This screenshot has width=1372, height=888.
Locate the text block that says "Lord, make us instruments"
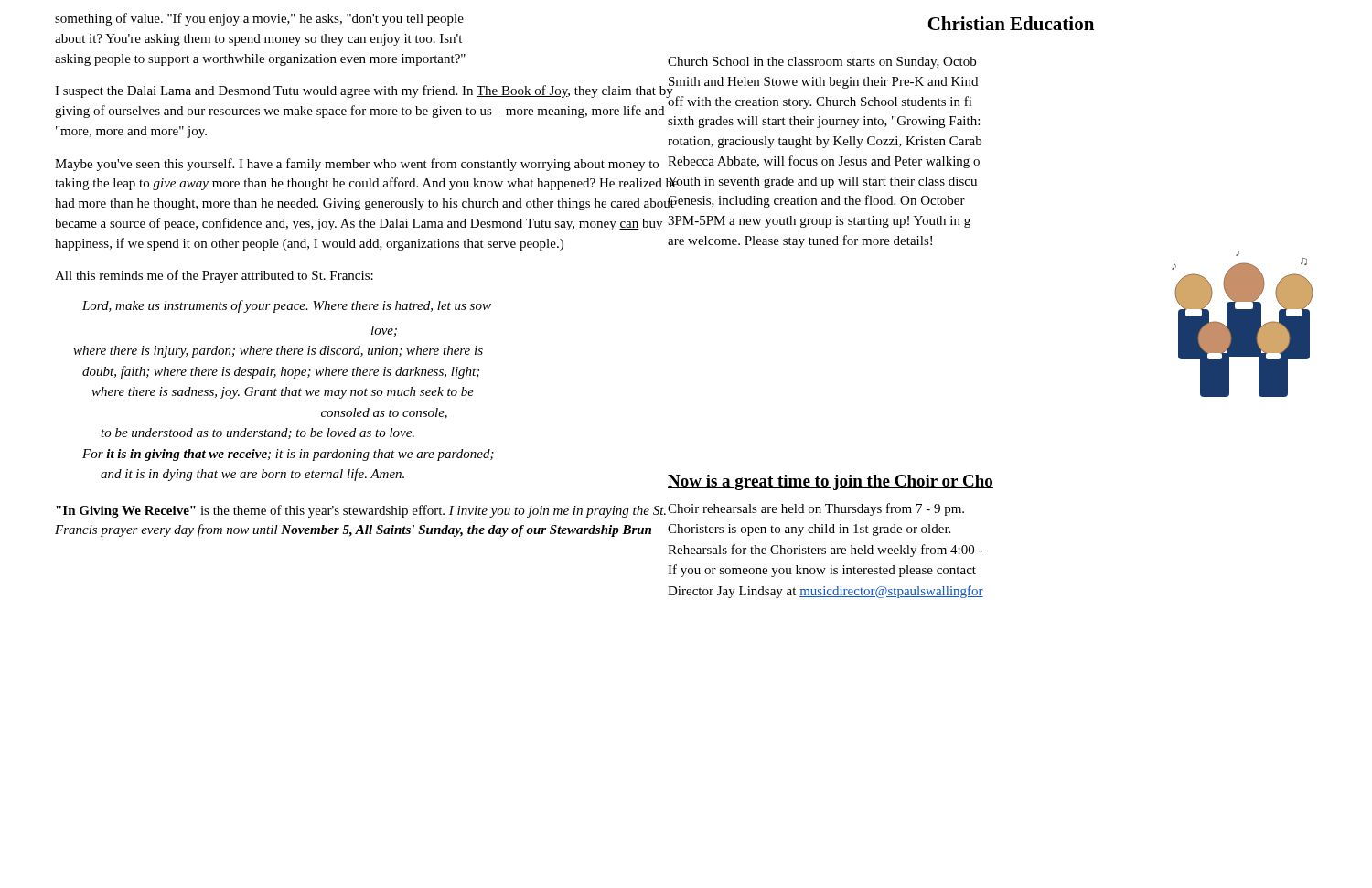(384, 390)
